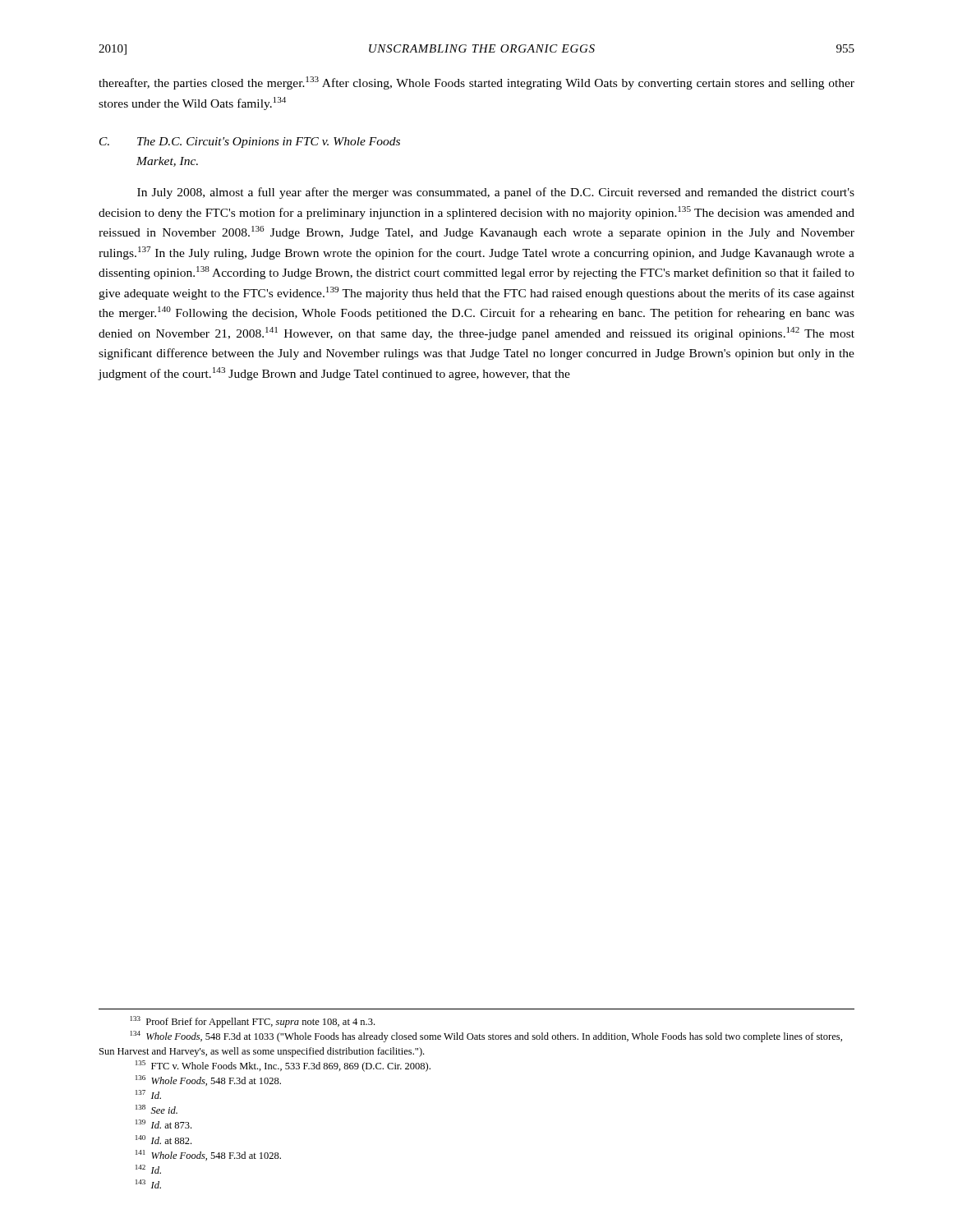Find the section header with the text "C. The D.C. Circuit's Opinions"

[x=250, y=151]
